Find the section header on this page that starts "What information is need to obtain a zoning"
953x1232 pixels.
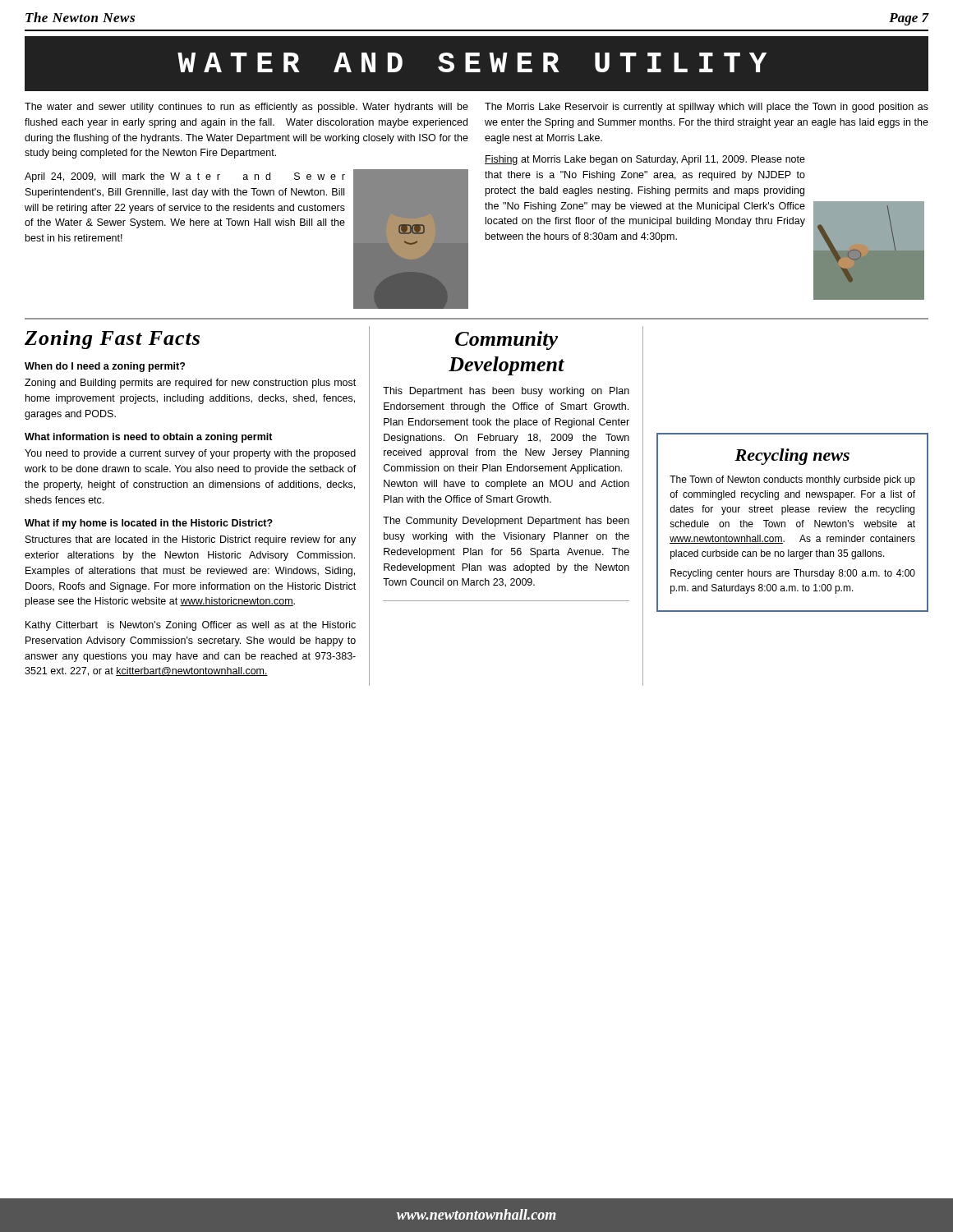coord(190,437)
